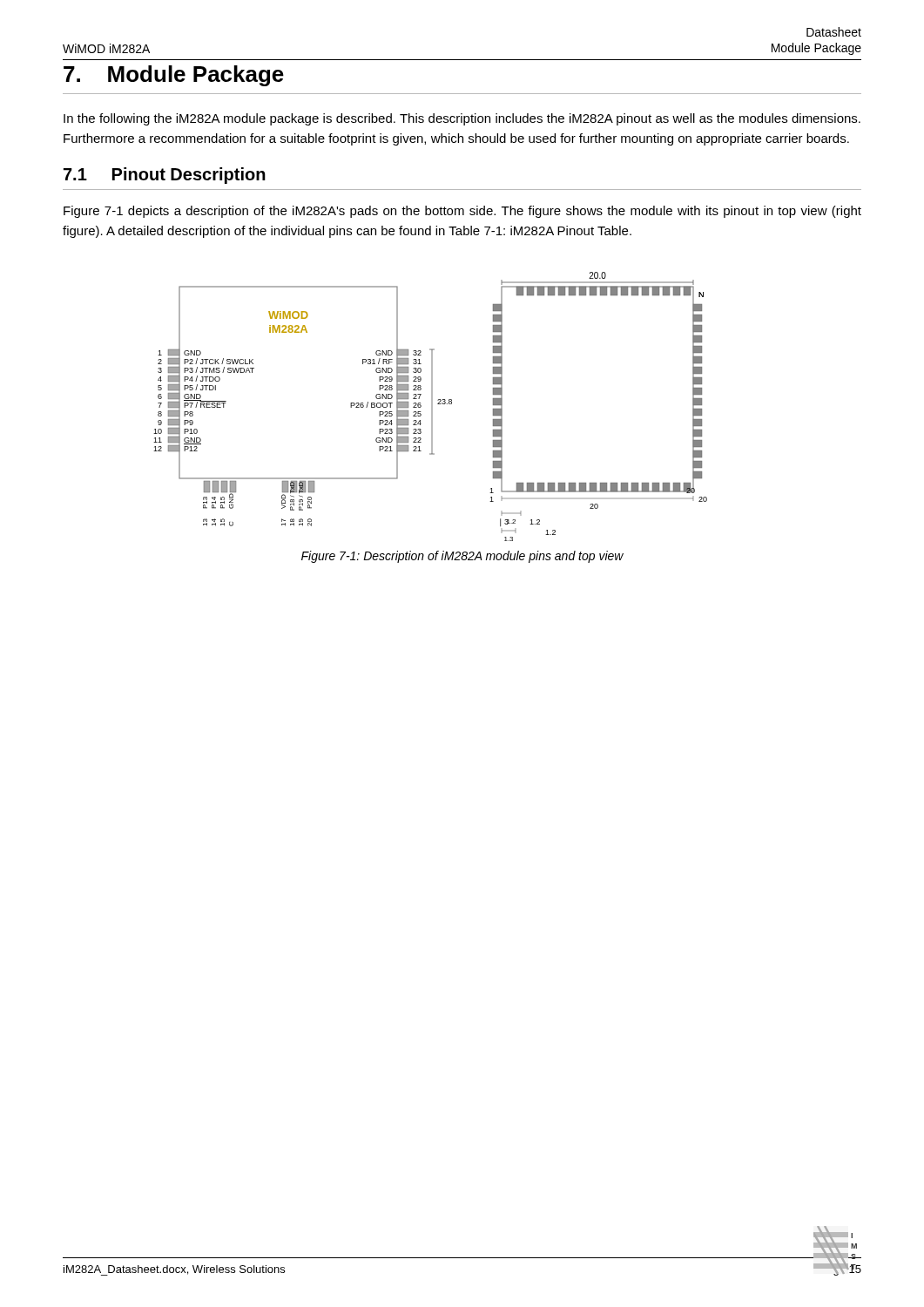
Task: Find the engineering diagram
Action: (462, 400)
